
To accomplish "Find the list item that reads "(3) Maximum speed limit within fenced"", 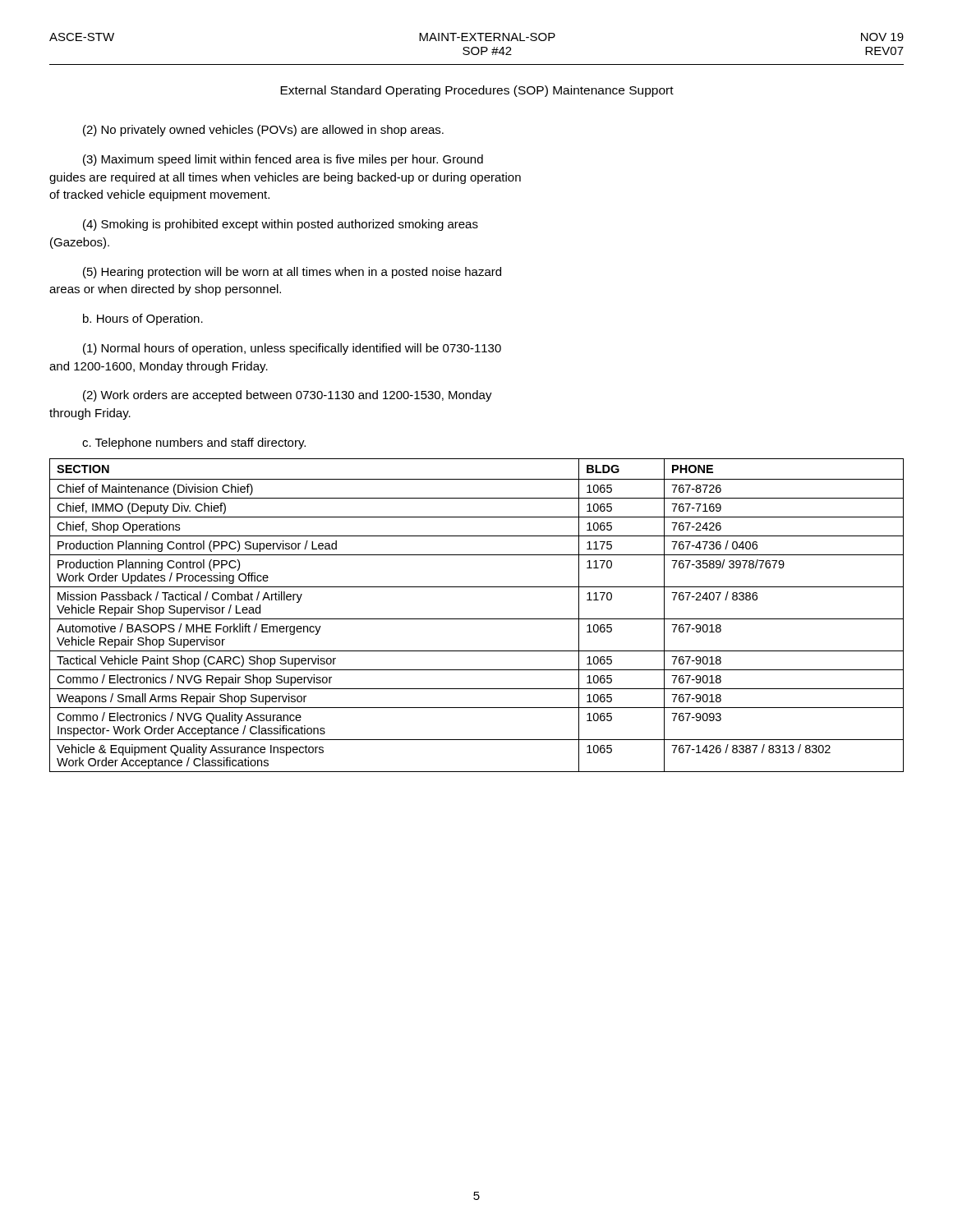I will (283, 159).
